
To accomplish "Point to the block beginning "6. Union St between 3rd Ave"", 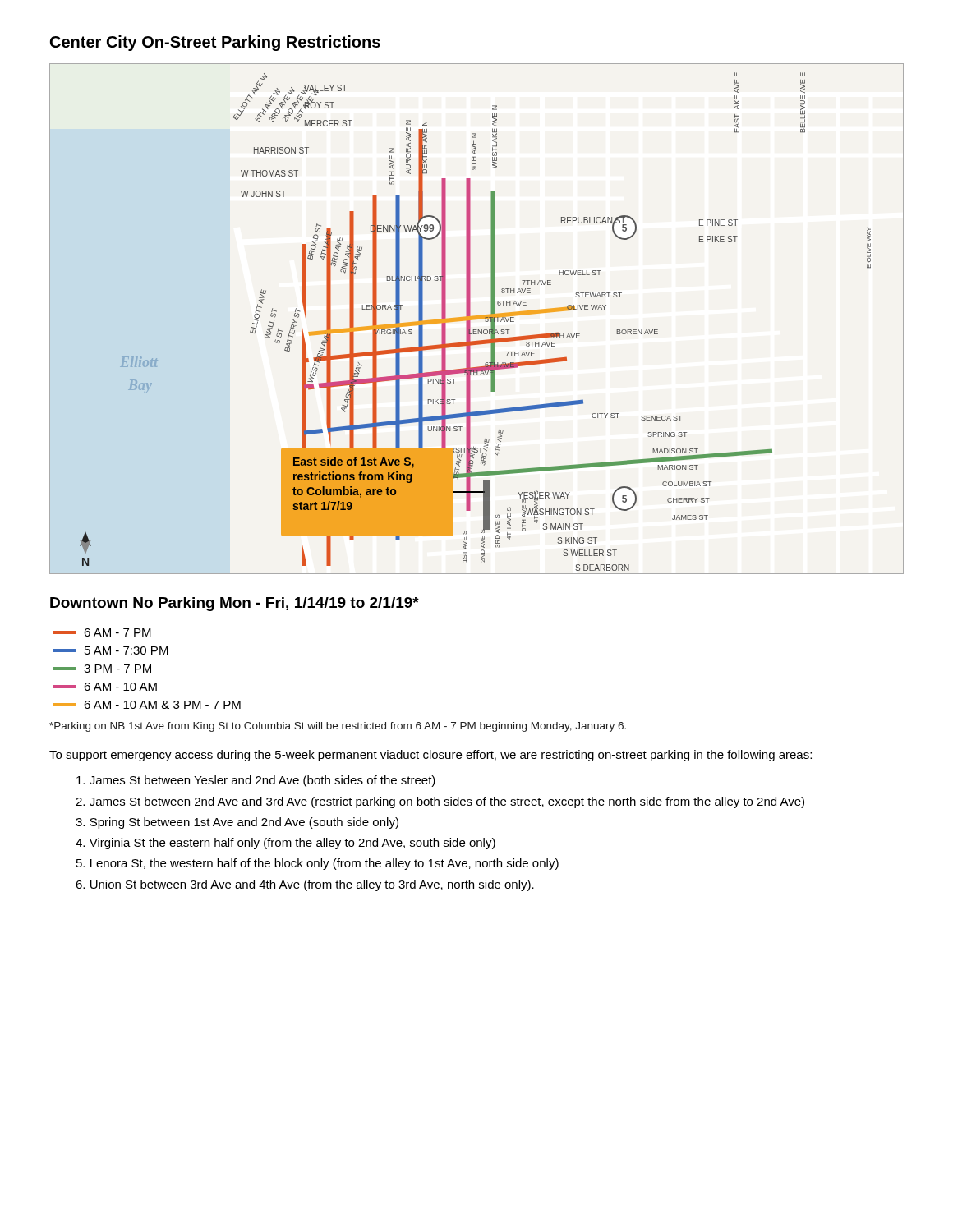I will point(305,884).
